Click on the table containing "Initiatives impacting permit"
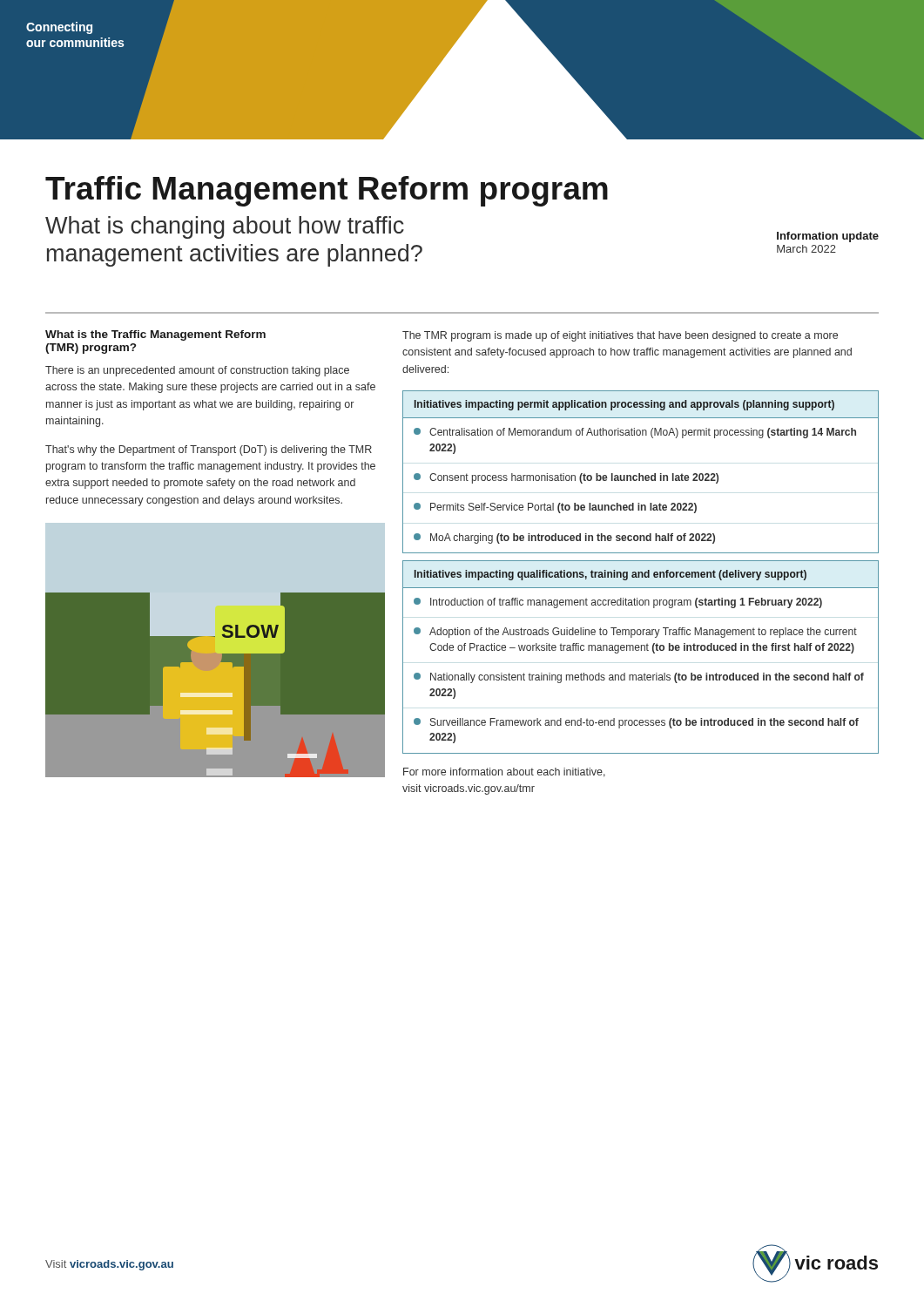Viewport: 924px width, 1307px height. (641, 472)
